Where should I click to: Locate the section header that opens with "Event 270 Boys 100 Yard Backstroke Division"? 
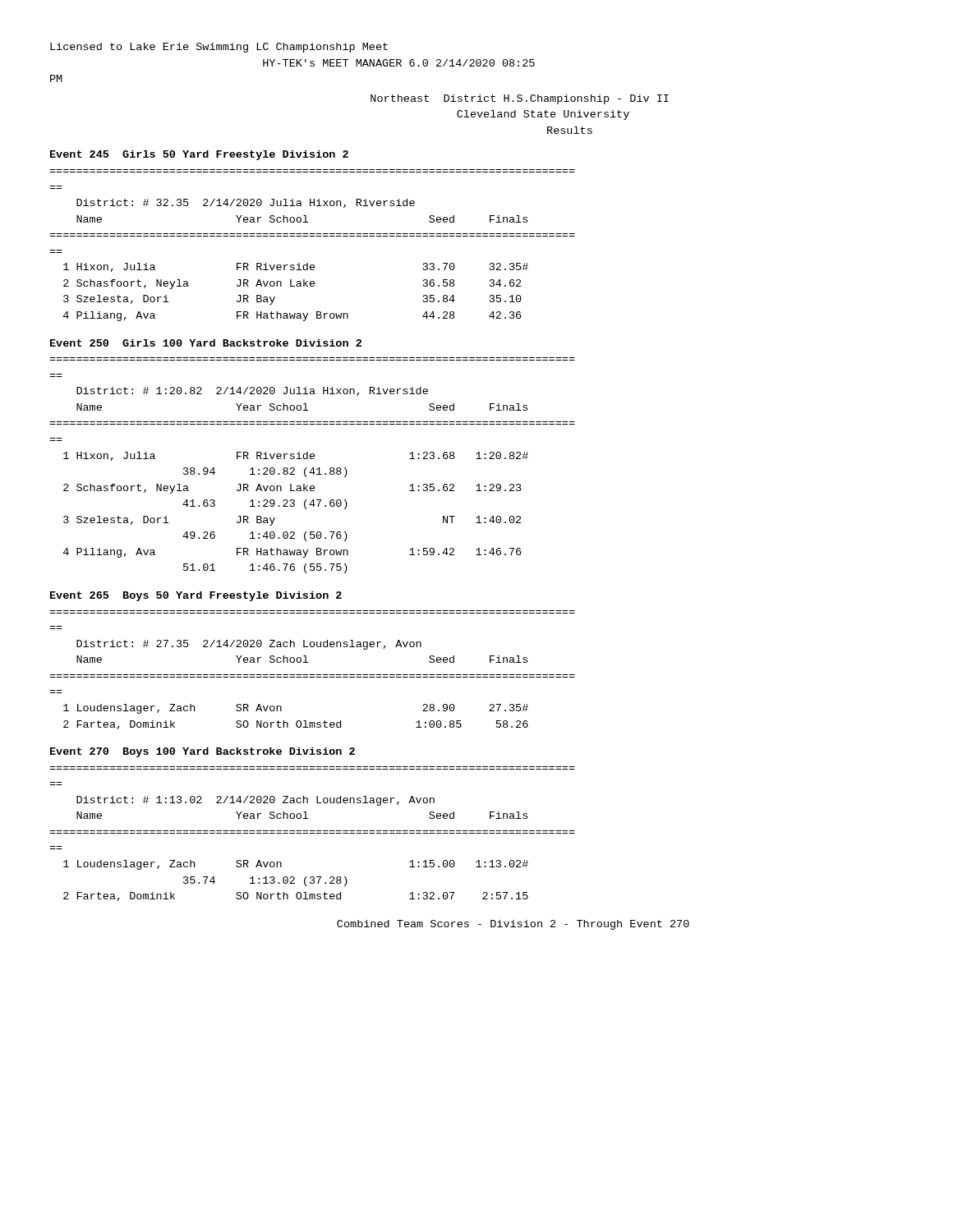[x=203, y=752]
